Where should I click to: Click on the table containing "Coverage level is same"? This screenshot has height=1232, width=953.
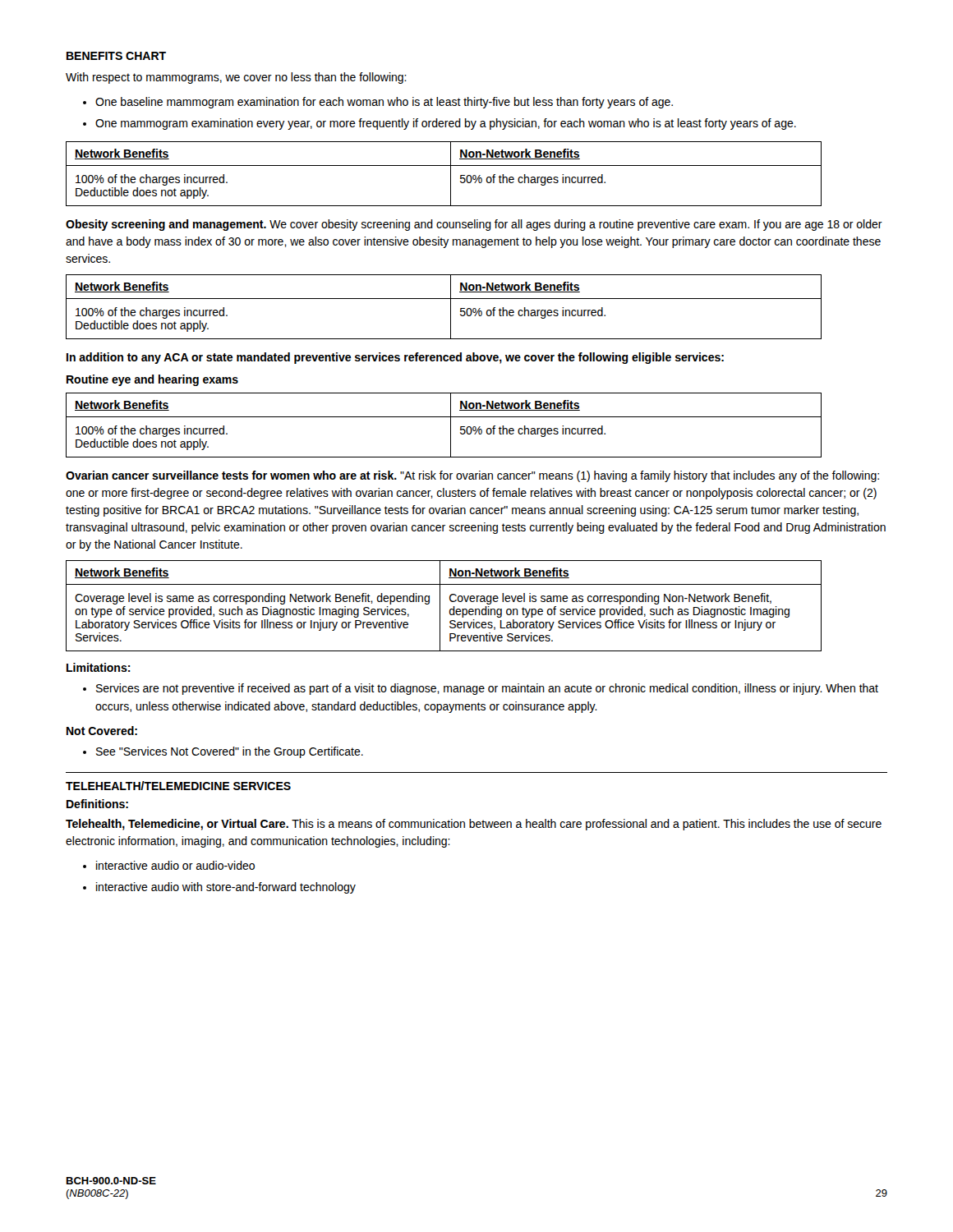[476, 606]
